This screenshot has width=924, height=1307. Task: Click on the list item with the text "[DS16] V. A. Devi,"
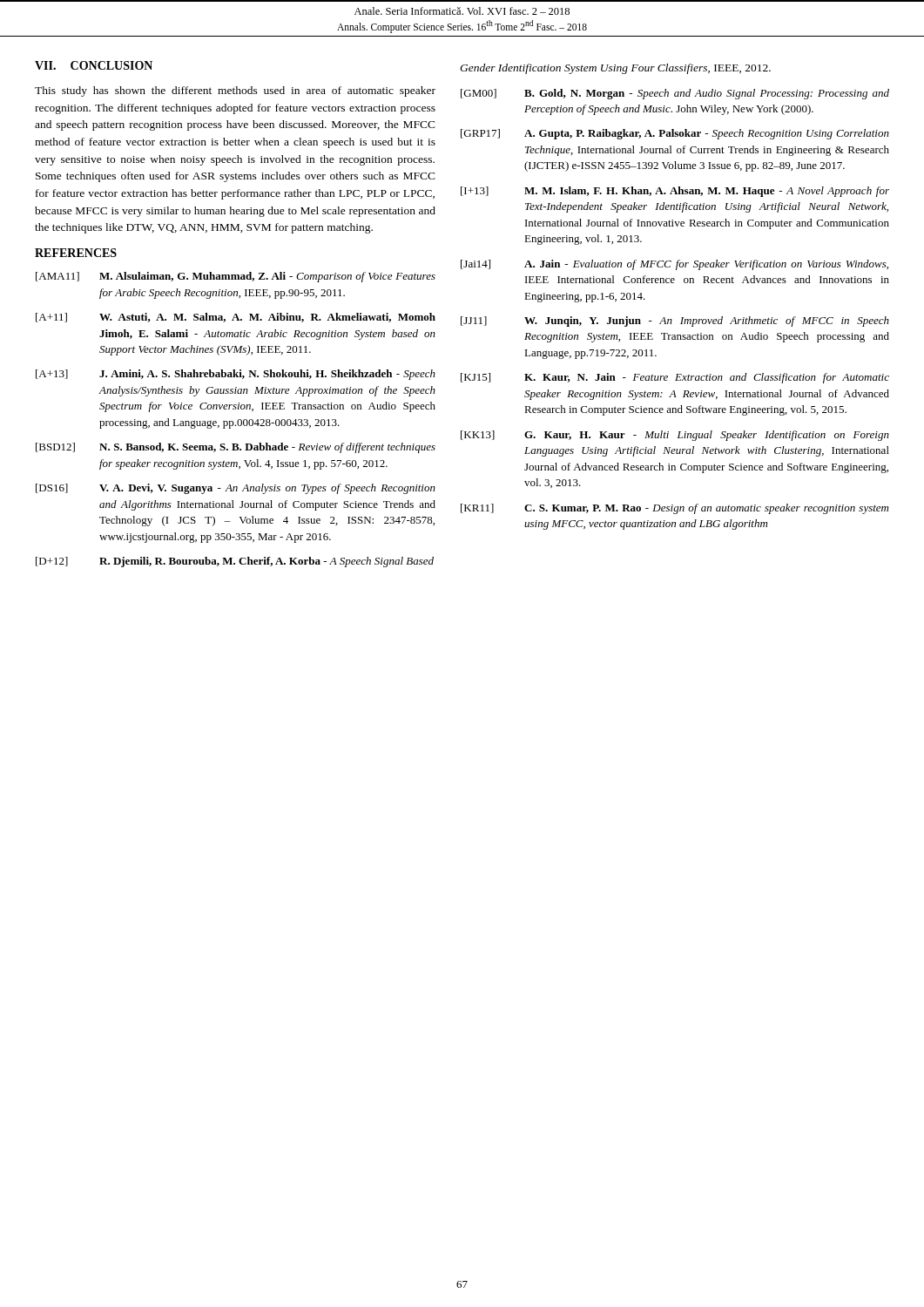point(235,512)
